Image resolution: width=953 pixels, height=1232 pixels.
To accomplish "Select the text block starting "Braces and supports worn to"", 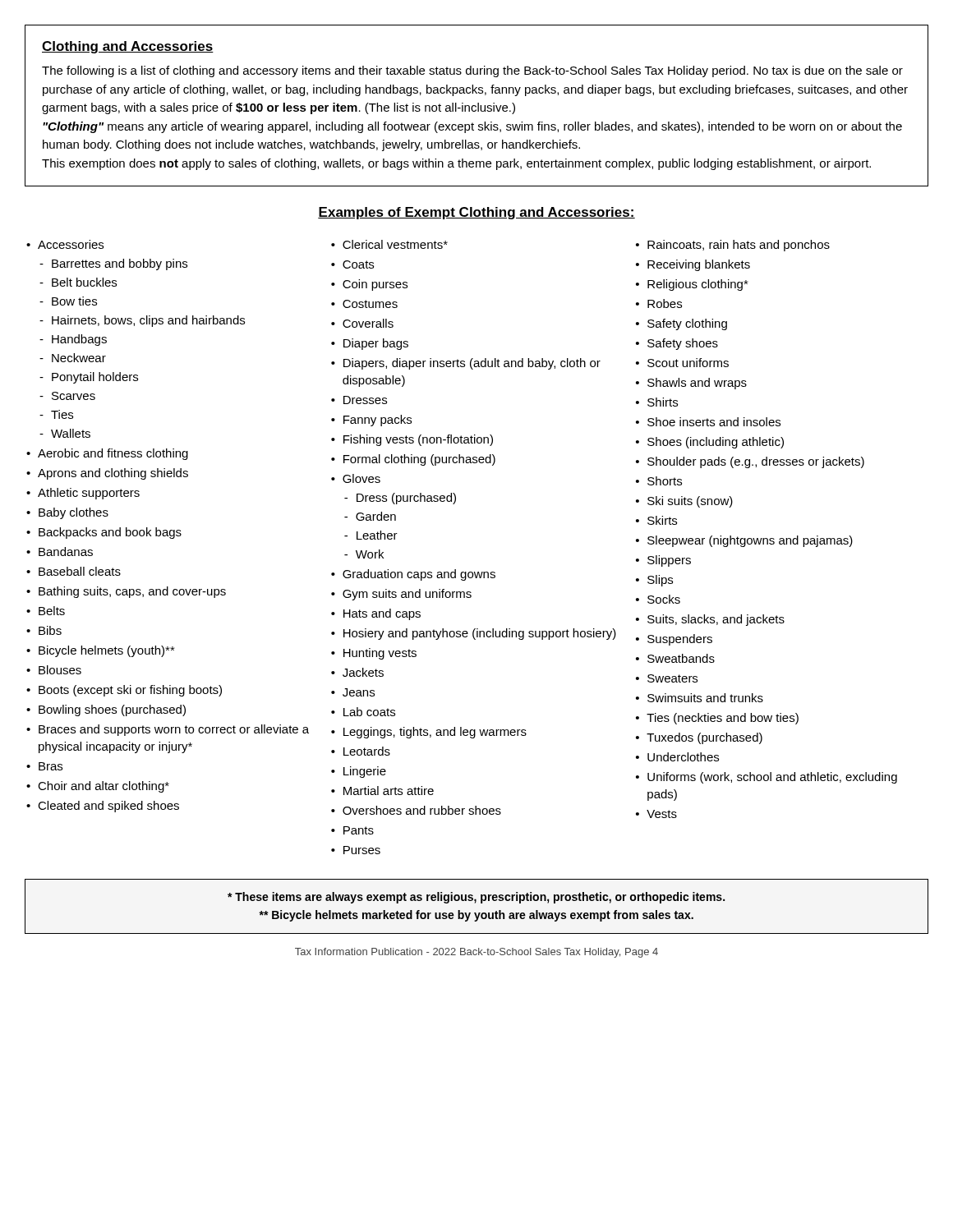I will click(x=173, y=738).
